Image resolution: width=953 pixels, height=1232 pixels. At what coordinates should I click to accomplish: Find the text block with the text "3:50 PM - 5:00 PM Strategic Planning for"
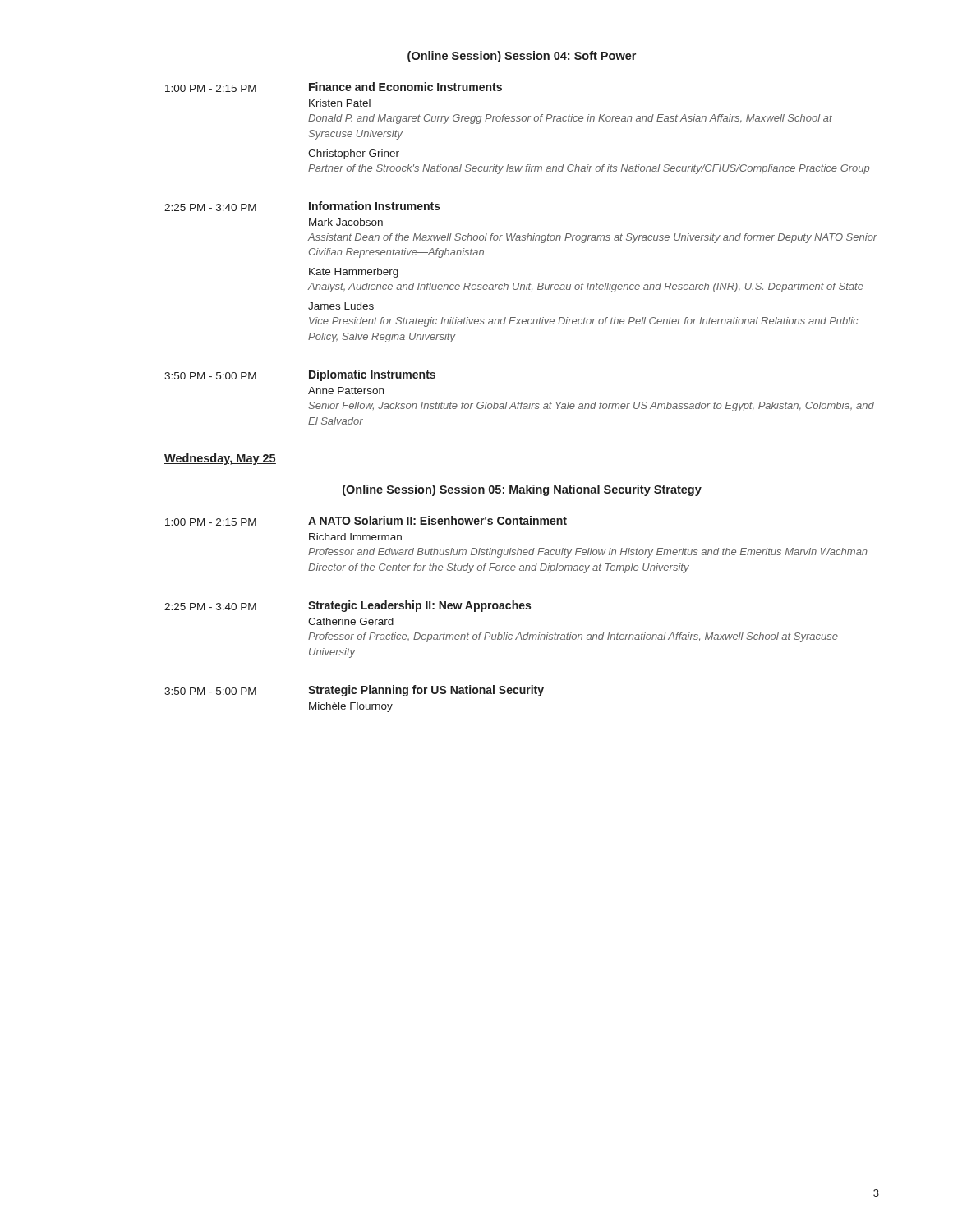pos(522,698)
